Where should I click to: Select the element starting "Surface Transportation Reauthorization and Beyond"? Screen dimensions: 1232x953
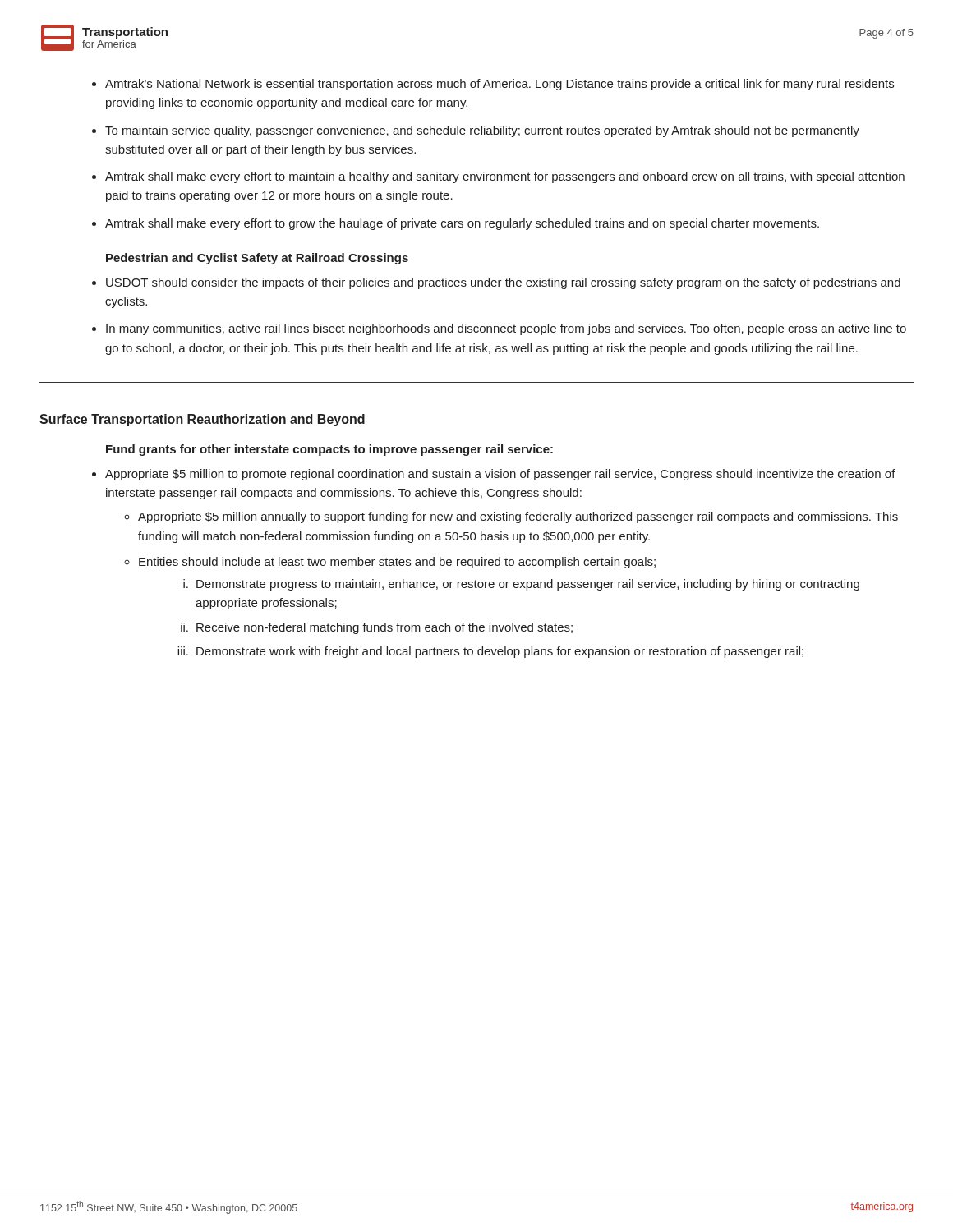point(202,419)
